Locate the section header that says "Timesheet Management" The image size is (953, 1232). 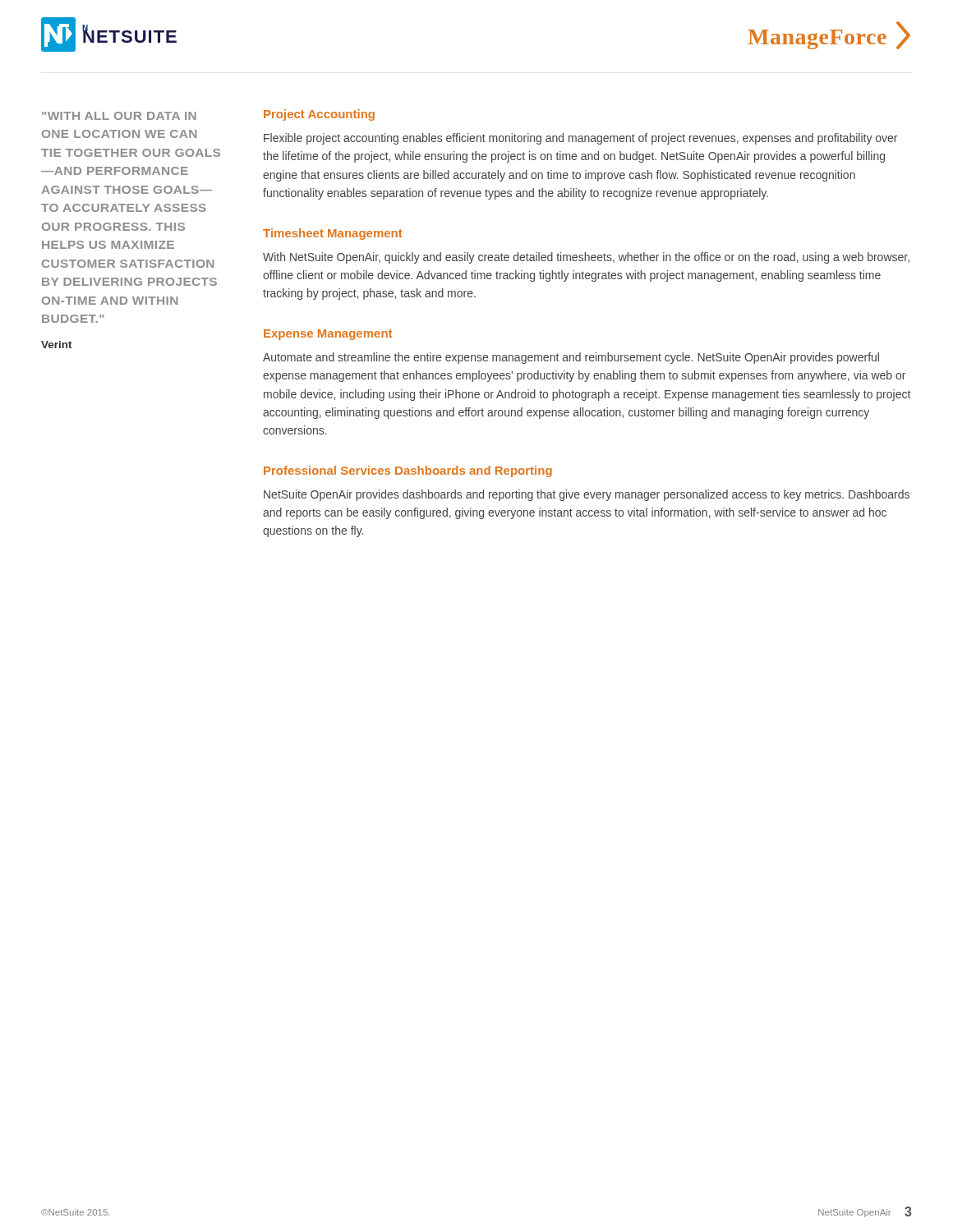click(333, 234)
